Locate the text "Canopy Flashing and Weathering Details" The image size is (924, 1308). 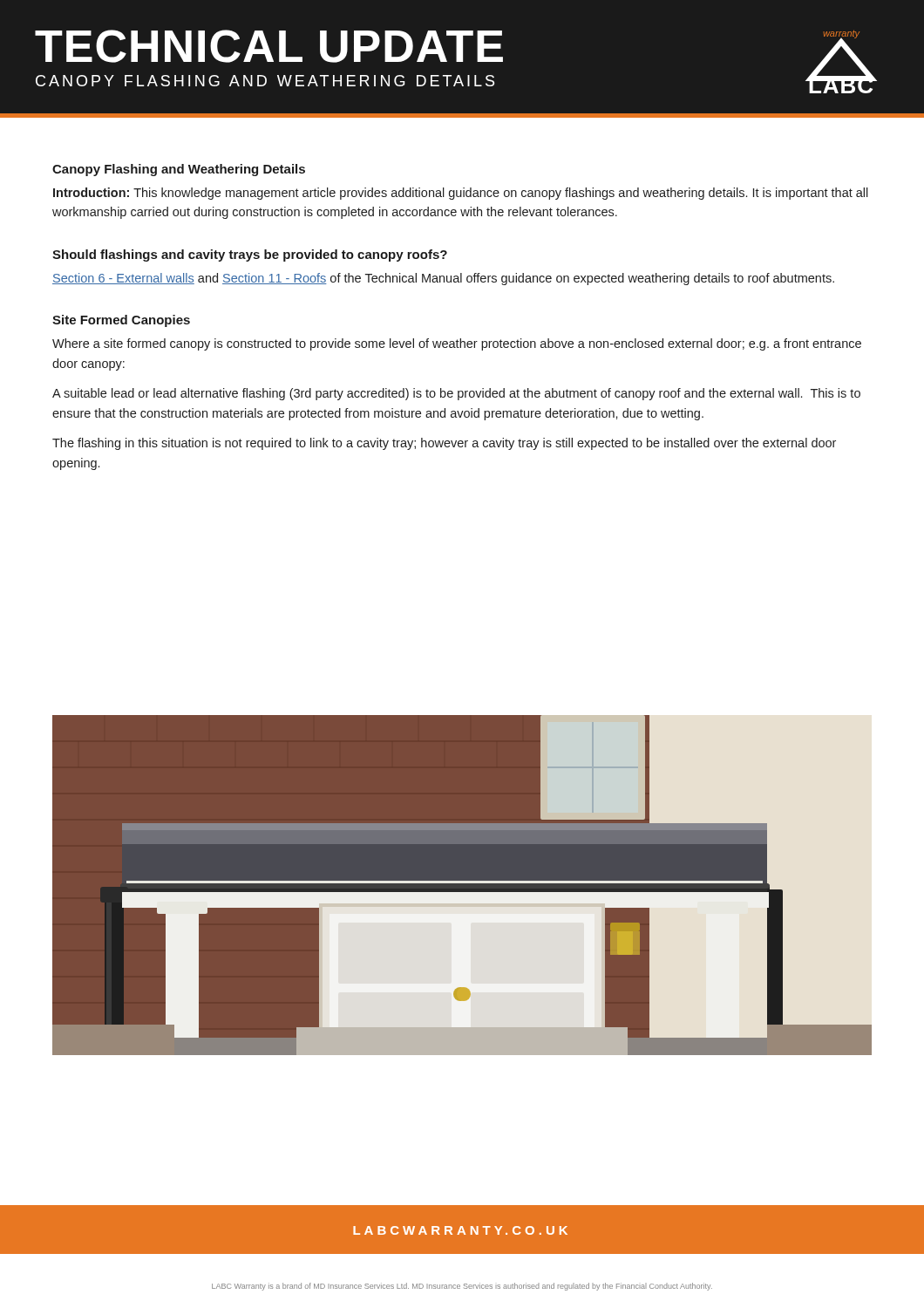[179, 169]
